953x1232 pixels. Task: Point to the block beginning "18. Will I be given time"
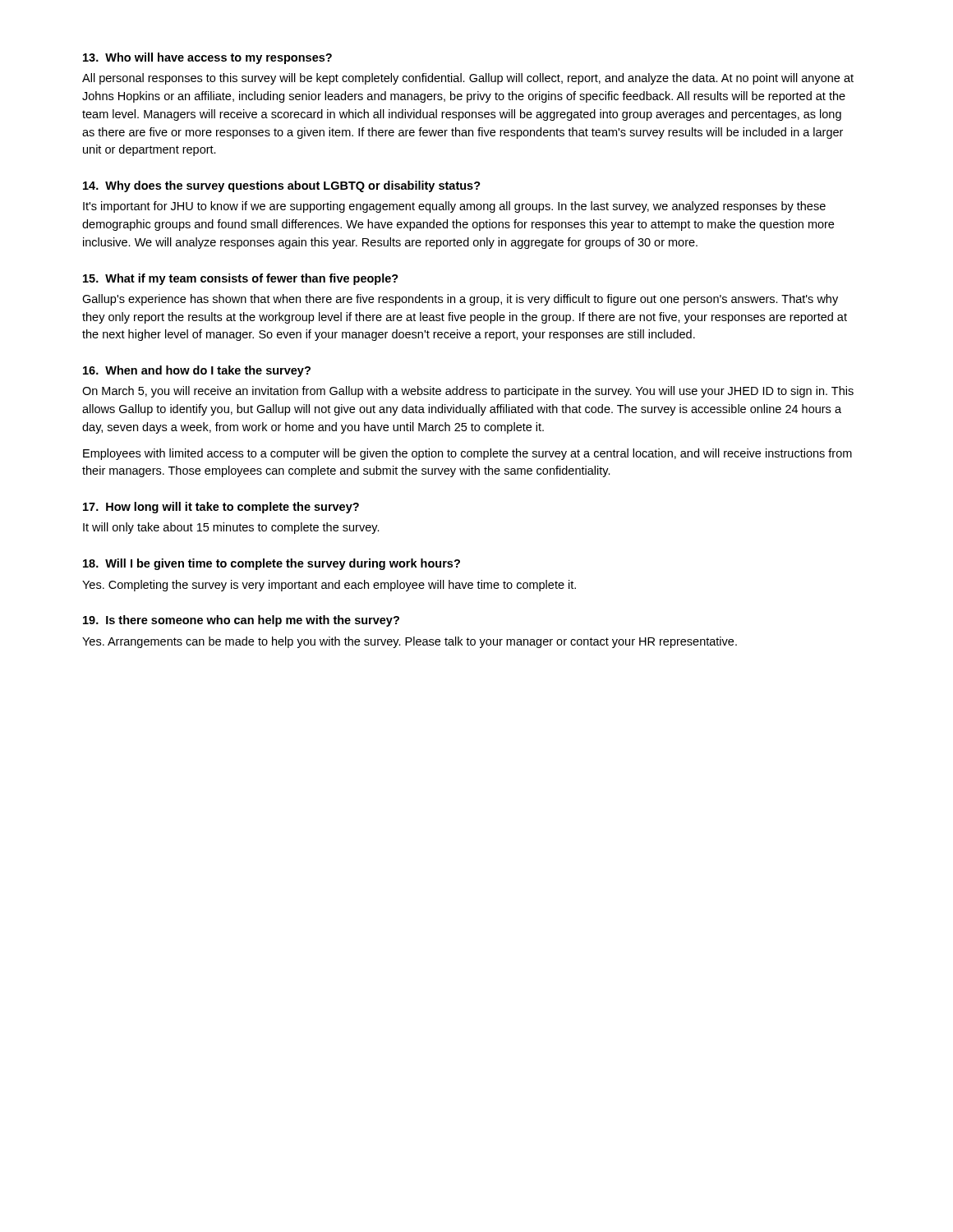pyautogui.click(x=468, y=575)
